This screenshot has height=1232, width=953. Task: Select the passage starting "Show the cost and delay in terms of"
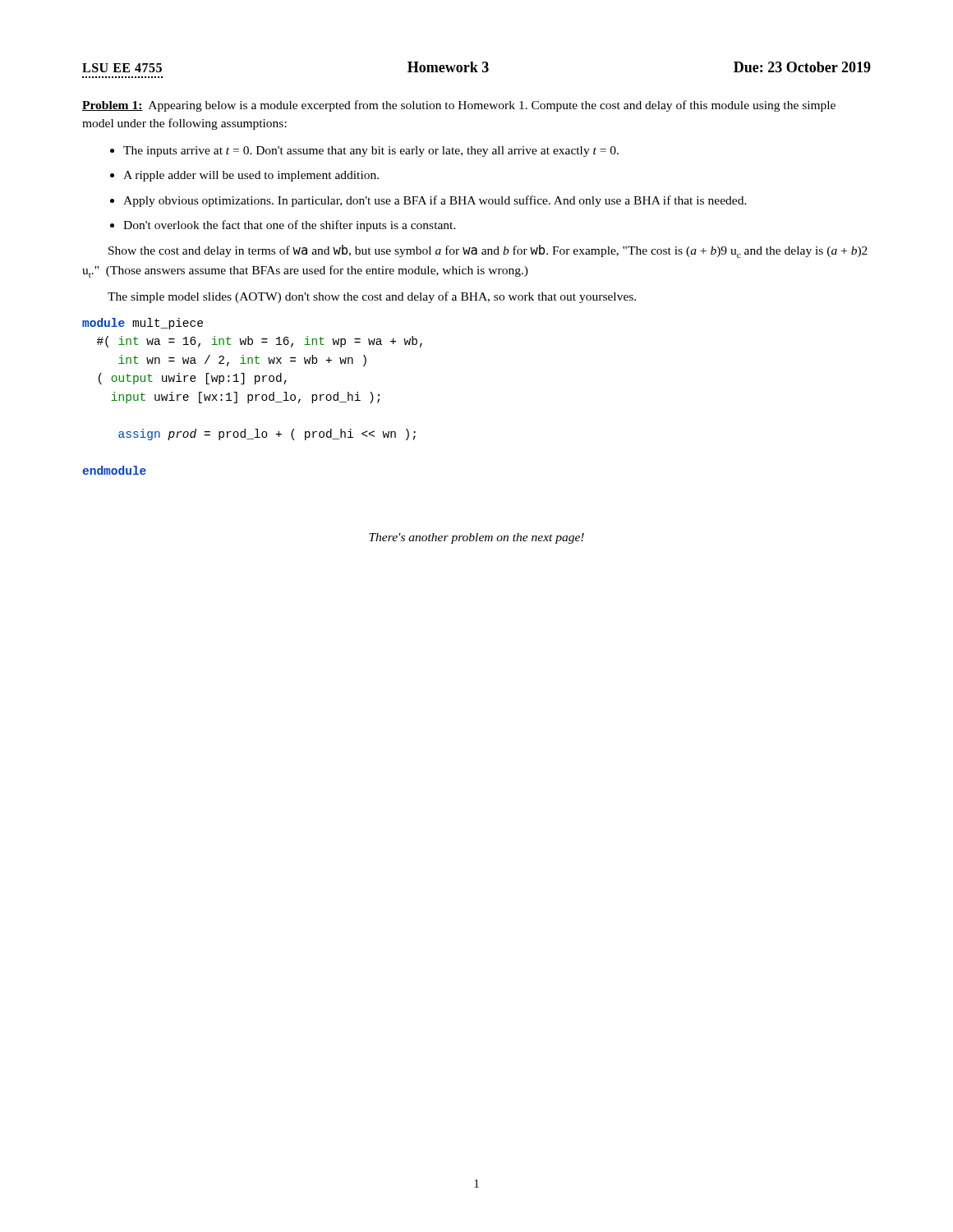click(x=475, y=261)
